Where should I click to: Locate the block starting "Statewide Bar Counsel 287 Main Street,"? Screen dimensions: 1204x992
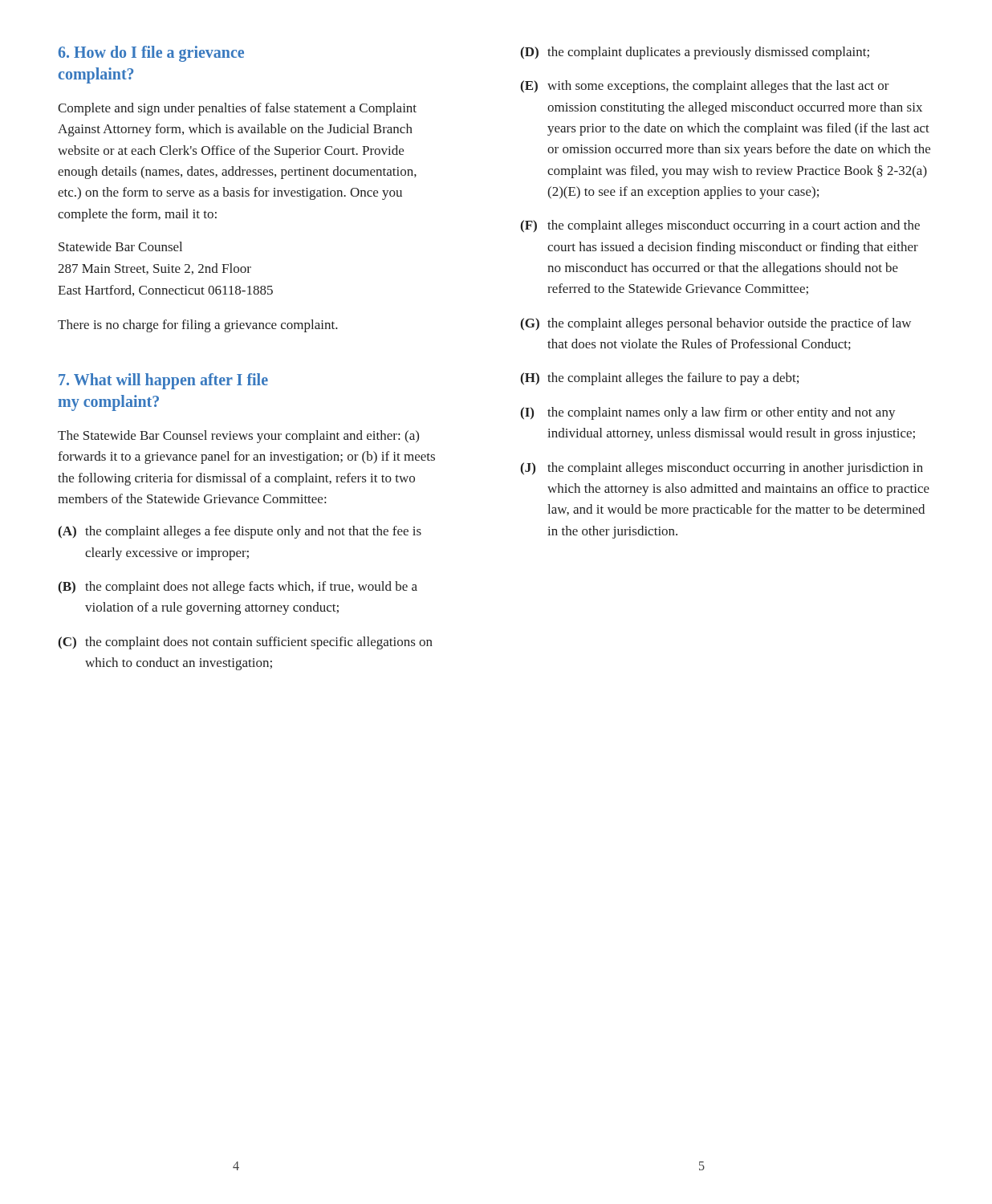pyautogui.click(x=166, y=269)
